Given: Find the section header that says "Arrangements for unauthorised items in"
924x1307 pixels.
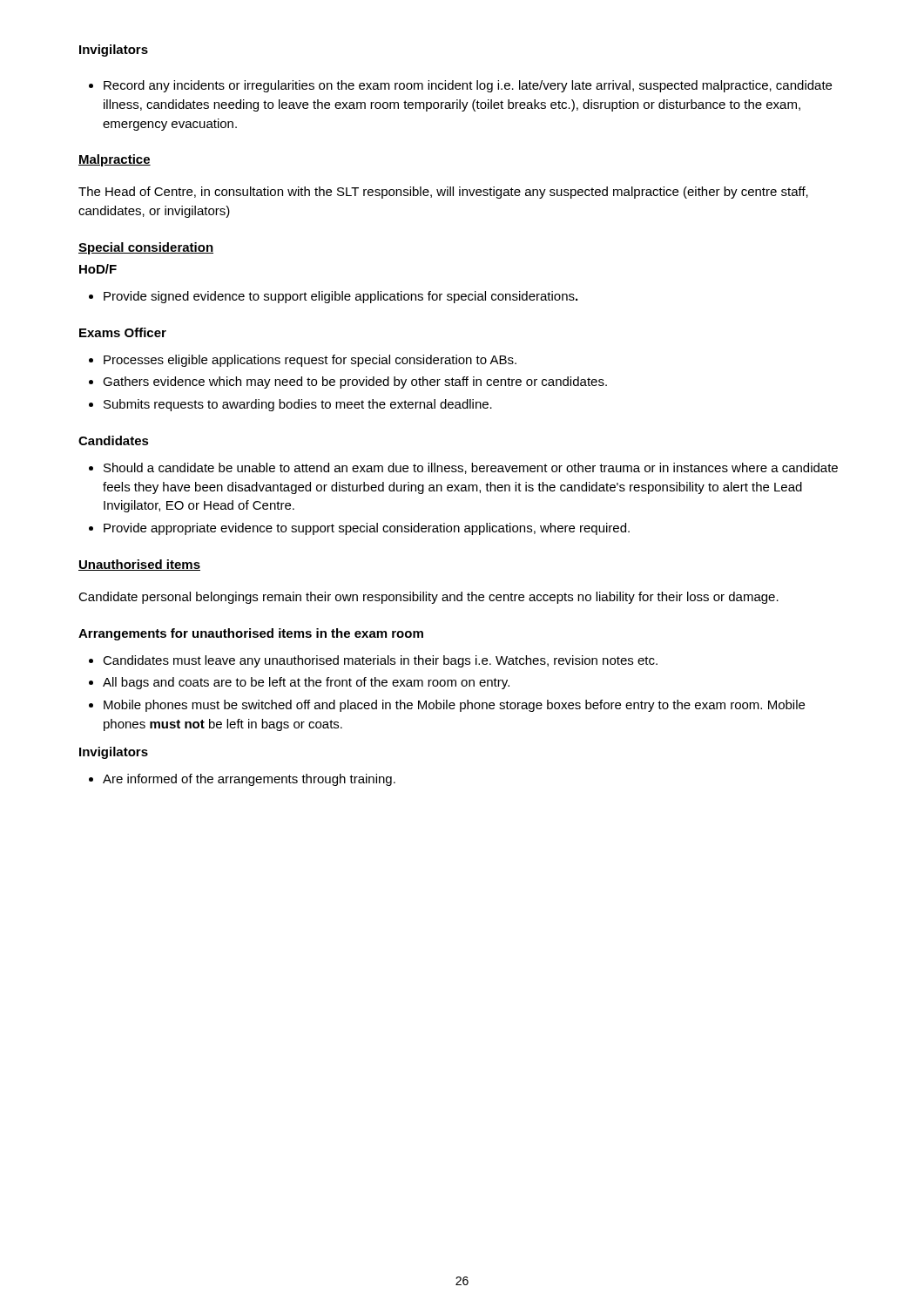Looking at the screenshot, I should (251, 633).
